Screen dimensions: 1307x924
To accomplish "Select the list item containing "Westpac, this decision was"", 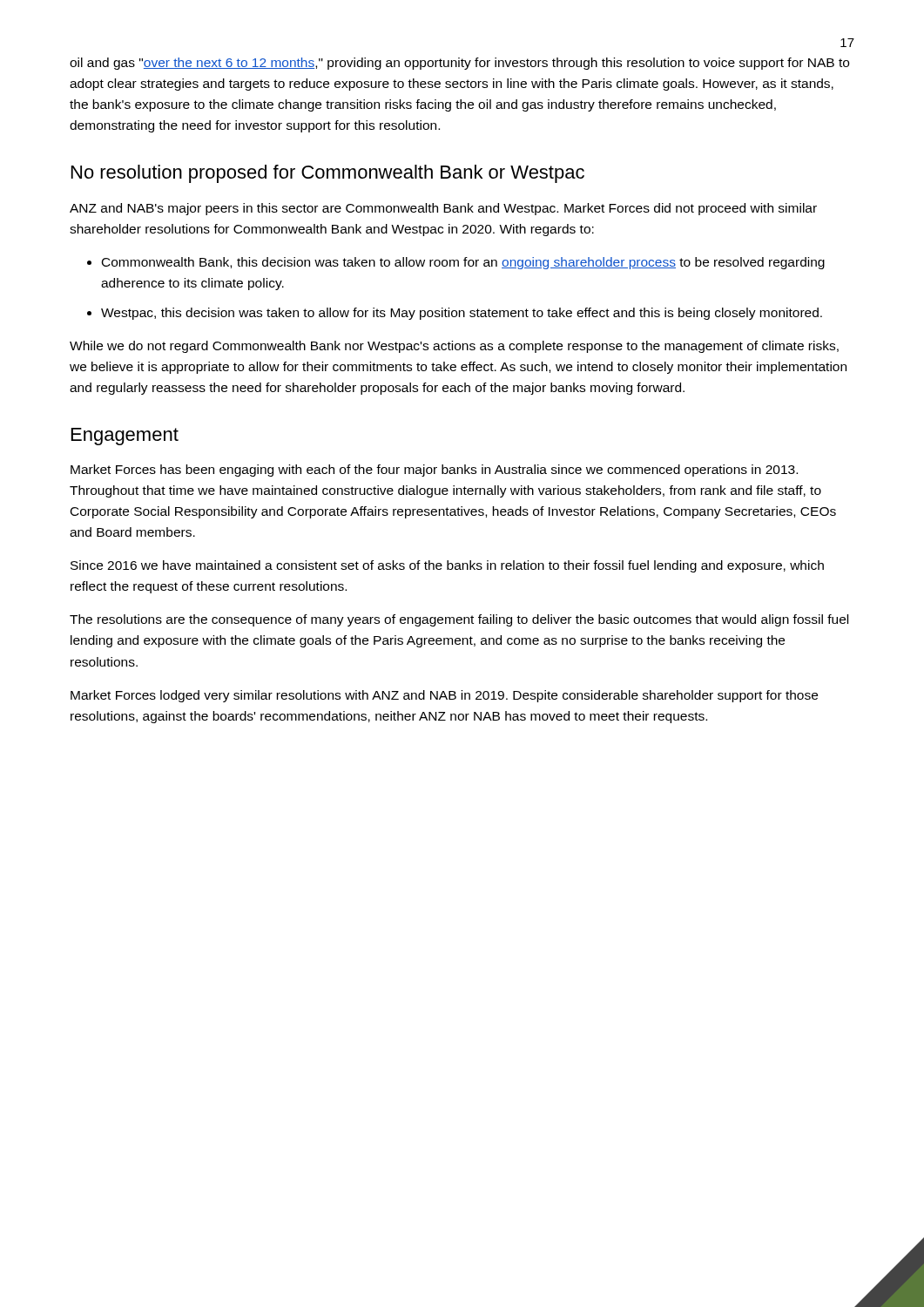I will pyautogui.click(x=462, y=312).
